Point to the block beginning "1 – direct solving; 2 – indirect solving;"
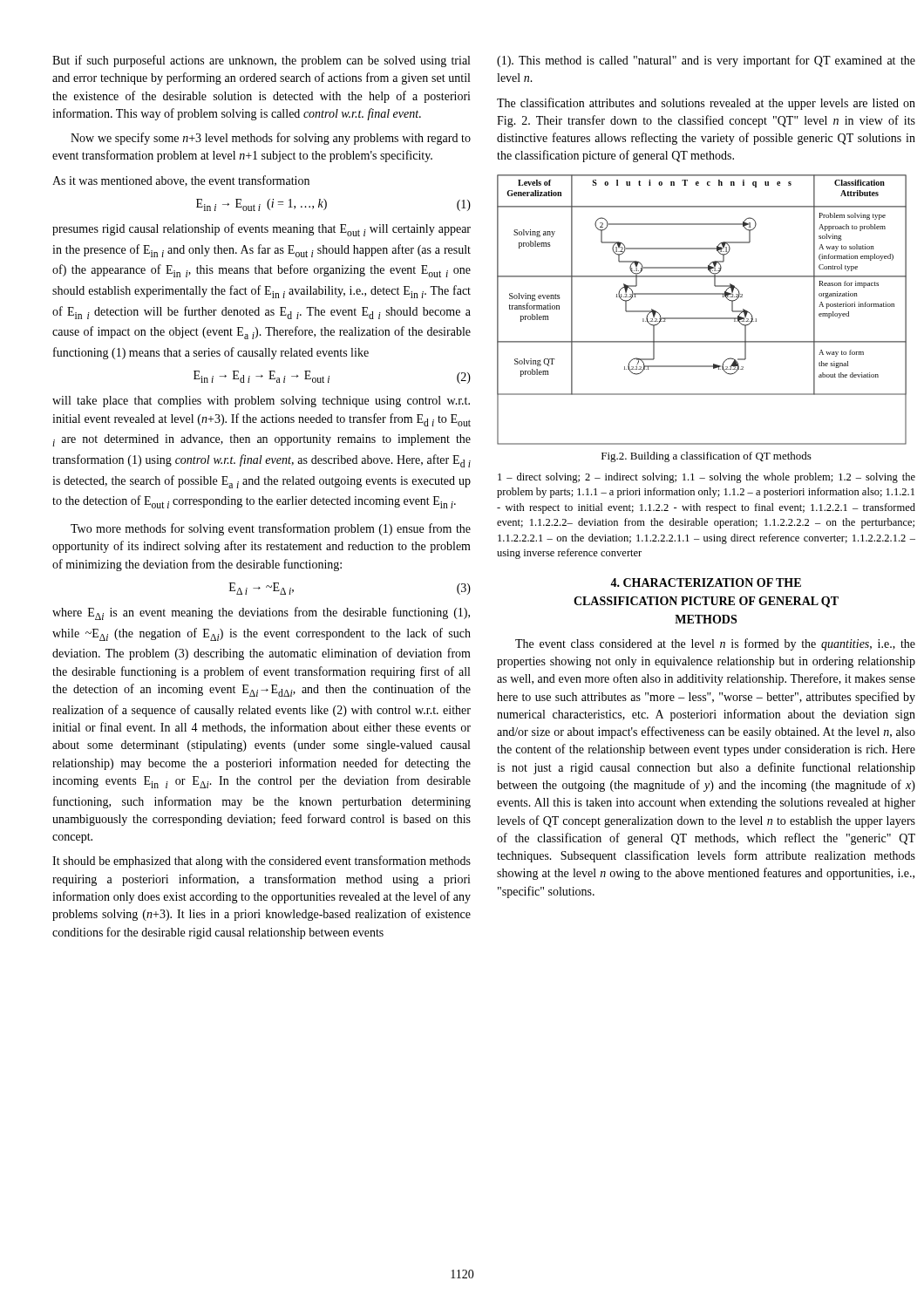The width and height of the screenshot is (924, 1308). tap(706, 515)
